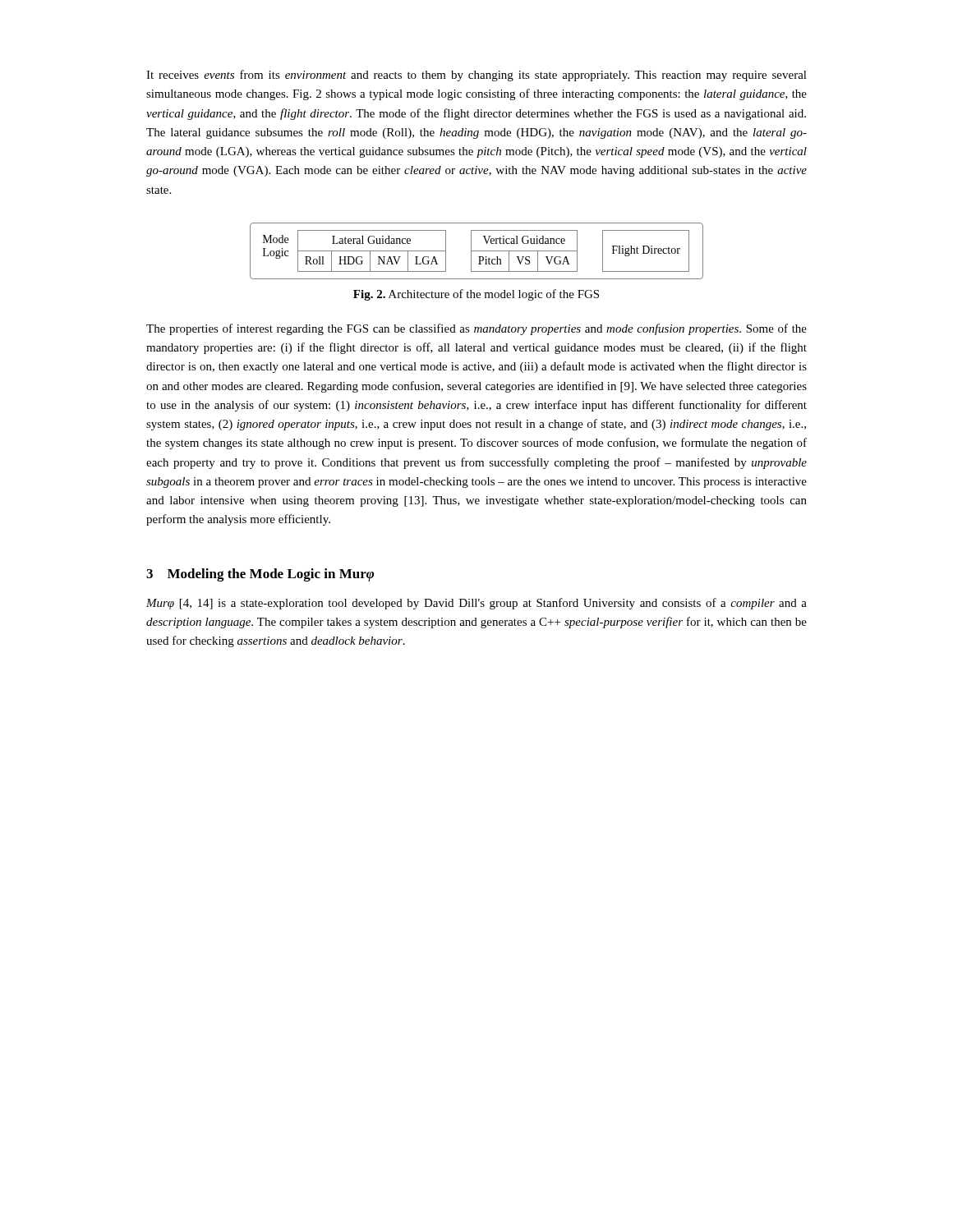The width and height of the screenshot is (953, 1232).
Task: Select the block starting "Fig. 2. Architecture of the model"
Action: pos(476,294)
